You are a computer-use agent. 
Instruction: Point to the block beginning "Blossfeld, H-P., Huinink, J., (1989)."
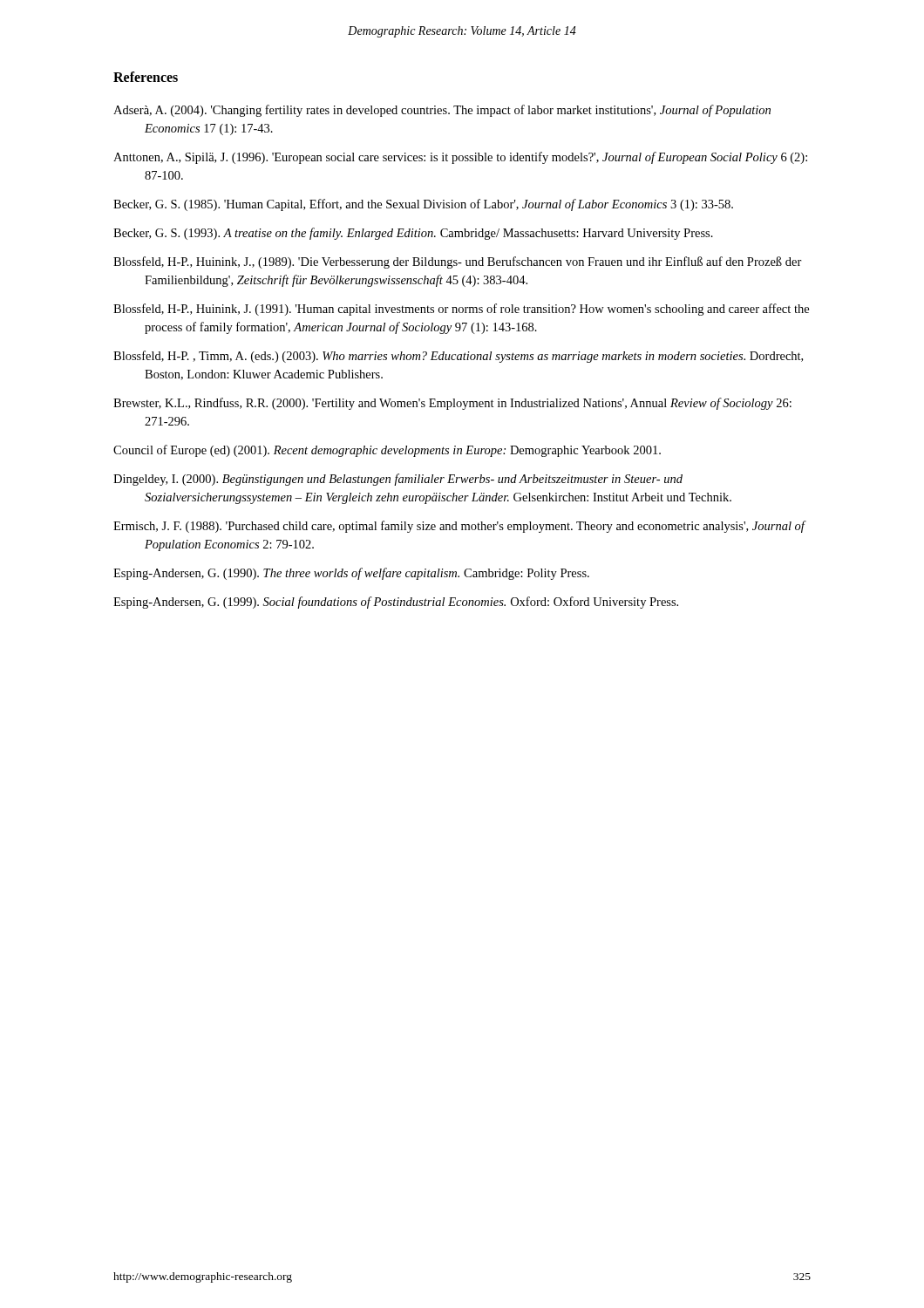pyautogui.click(x=457, y=271)
